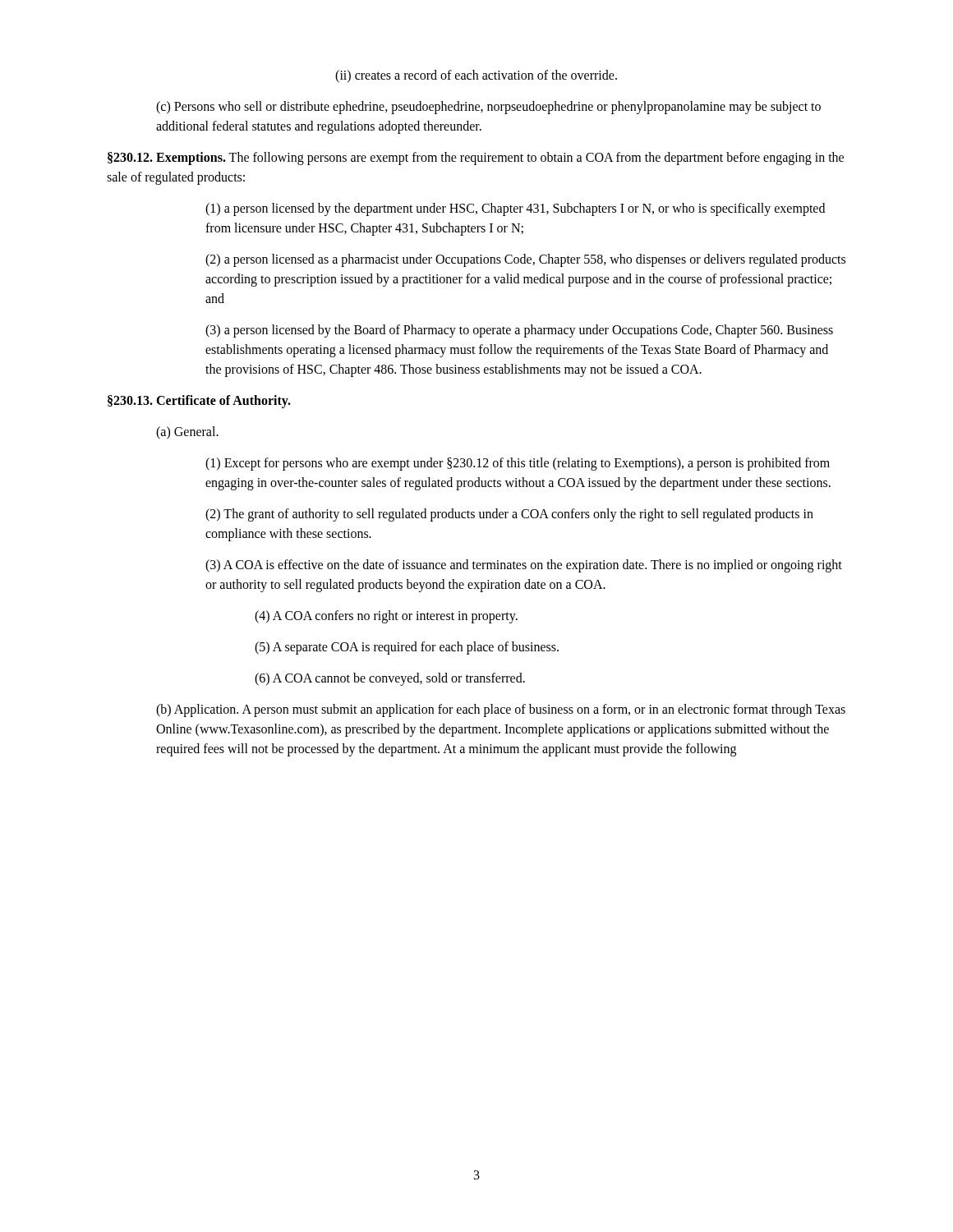Image resolution: width=953 pixels, height=1232 pixels.
Task: Navigate to the text block starting "(1) a person licensed by the department"
Action: click(526, 218)
